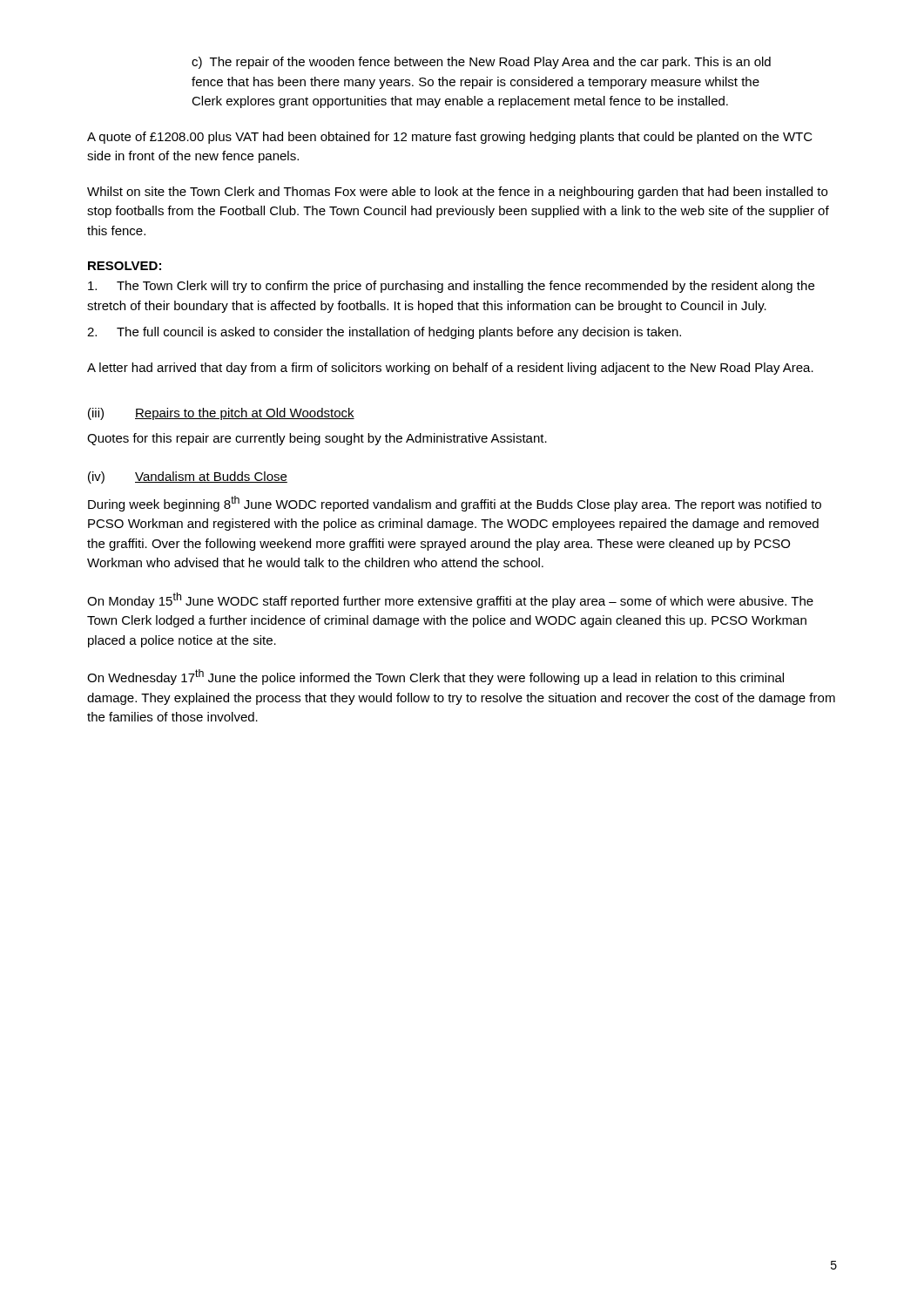
Task: Click on the passage starting "A letter had arrived that day from"
Action: [x=451, y=367]
